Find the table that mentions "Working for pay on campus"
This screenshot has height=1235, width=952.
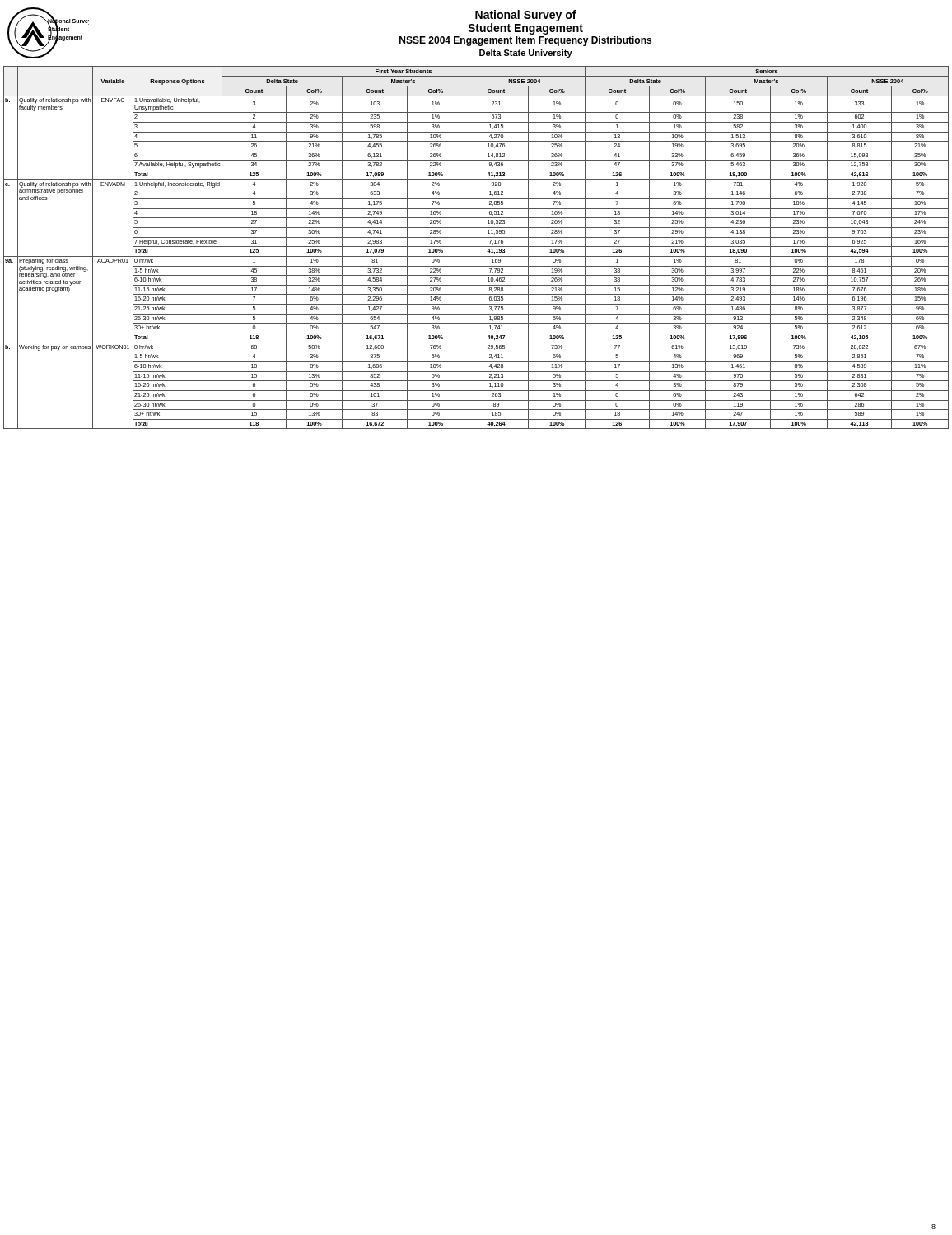point(476,248)
